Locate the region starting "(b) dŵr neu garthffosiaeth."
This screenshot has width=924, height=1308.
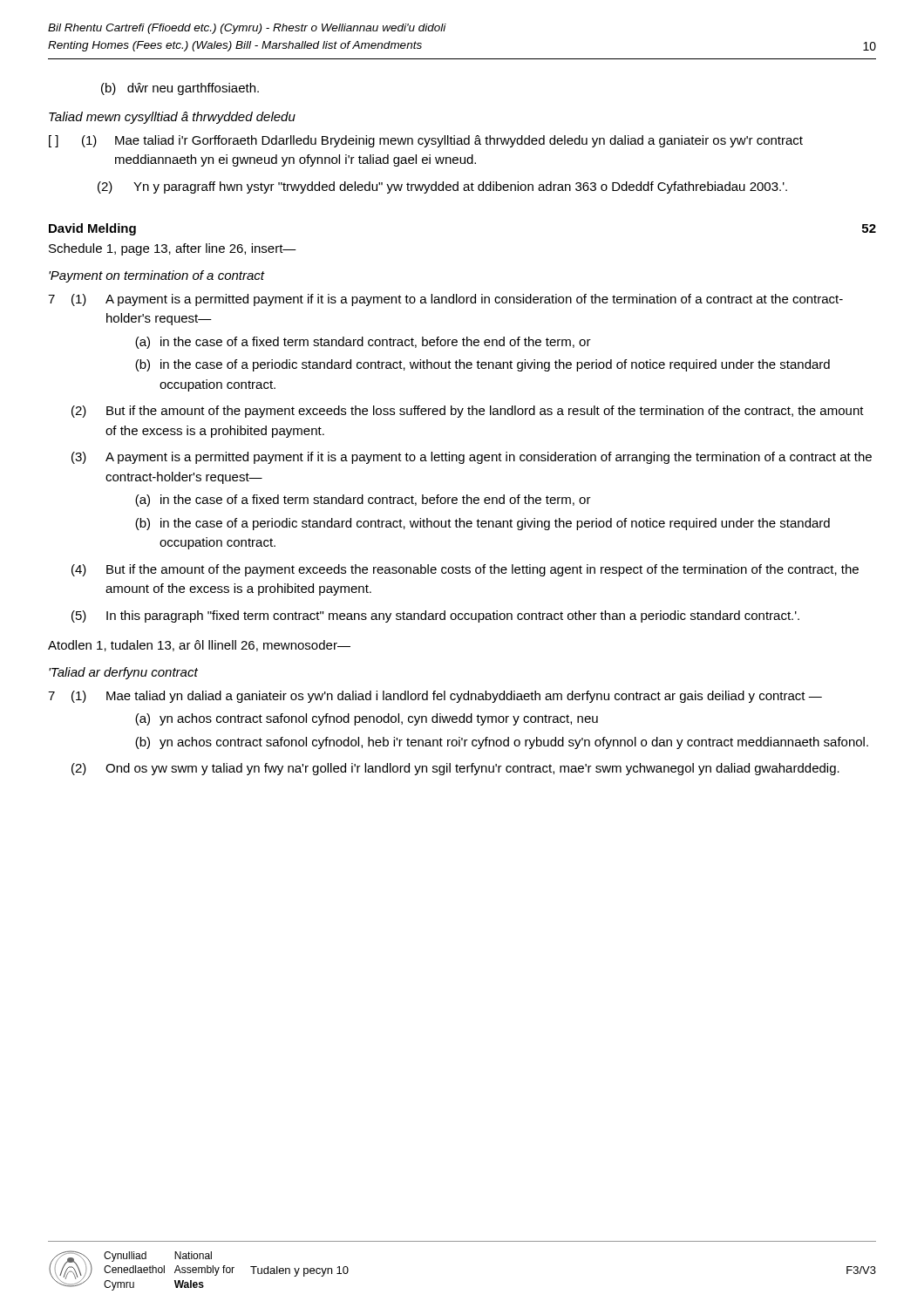point(180,88)
